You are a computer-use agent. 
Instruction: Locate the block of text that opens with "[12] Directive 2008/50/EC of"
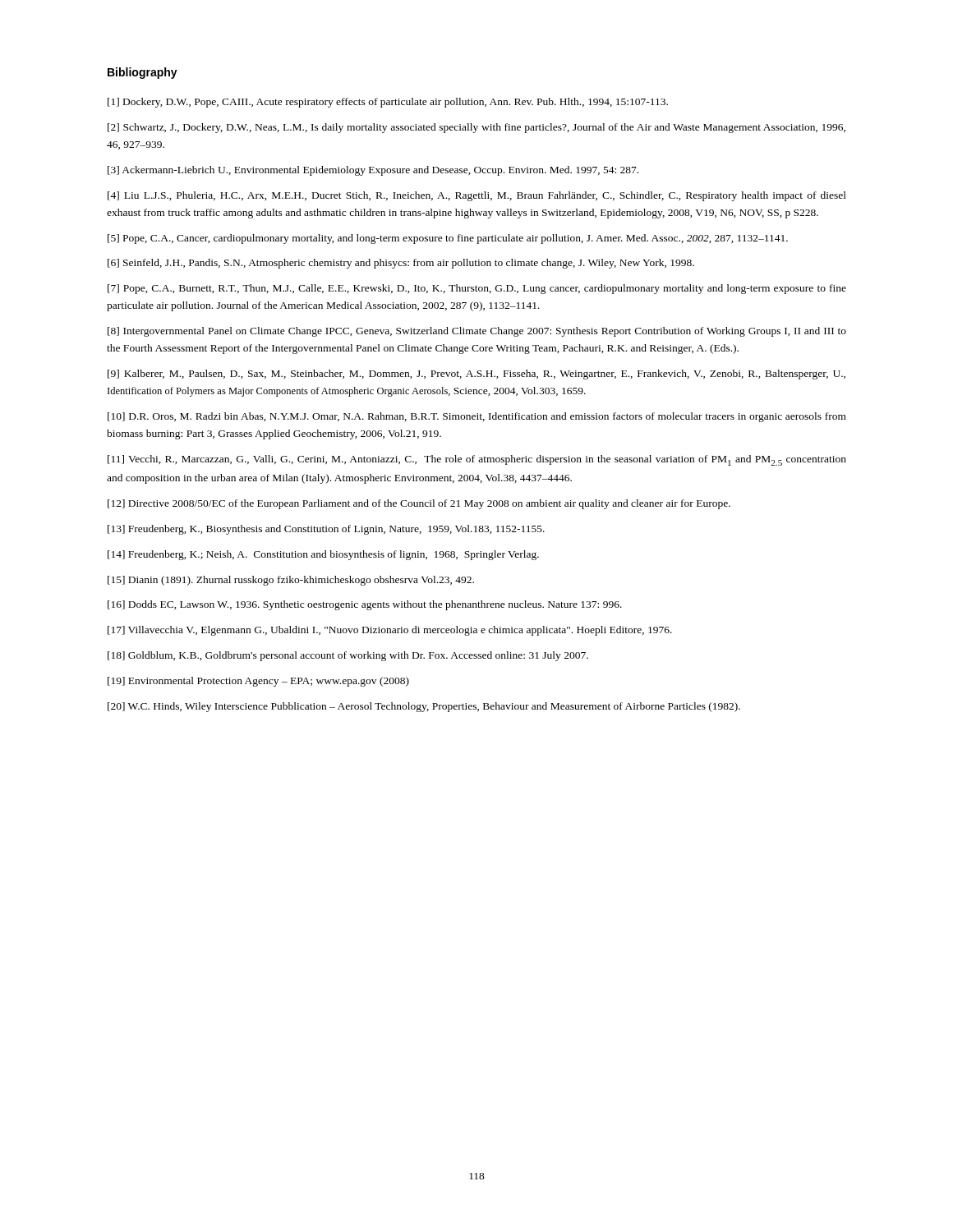click(x=419, y=503)
